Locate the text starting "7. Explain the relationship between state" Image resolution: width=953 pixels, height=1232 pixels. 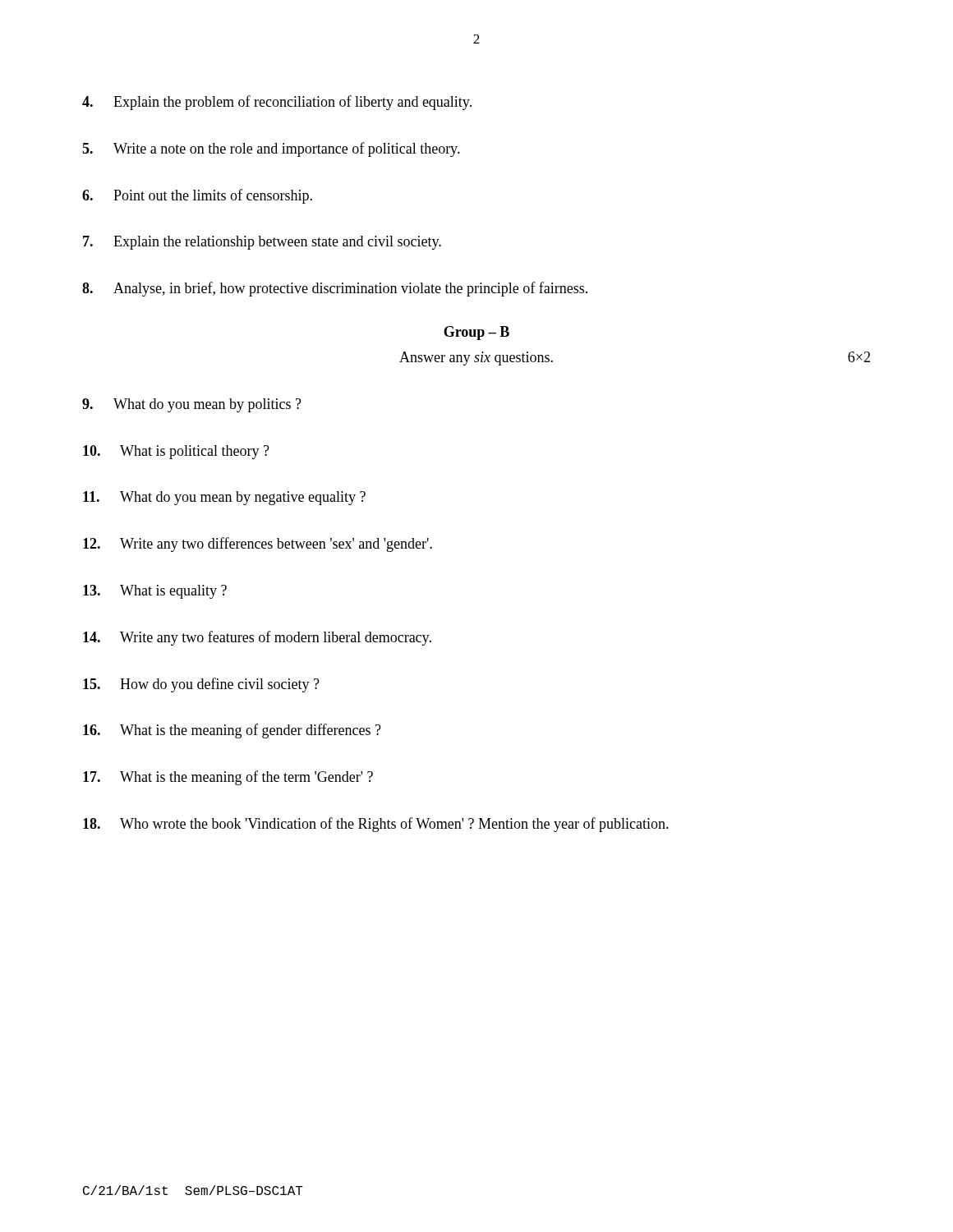click(262, 243)
